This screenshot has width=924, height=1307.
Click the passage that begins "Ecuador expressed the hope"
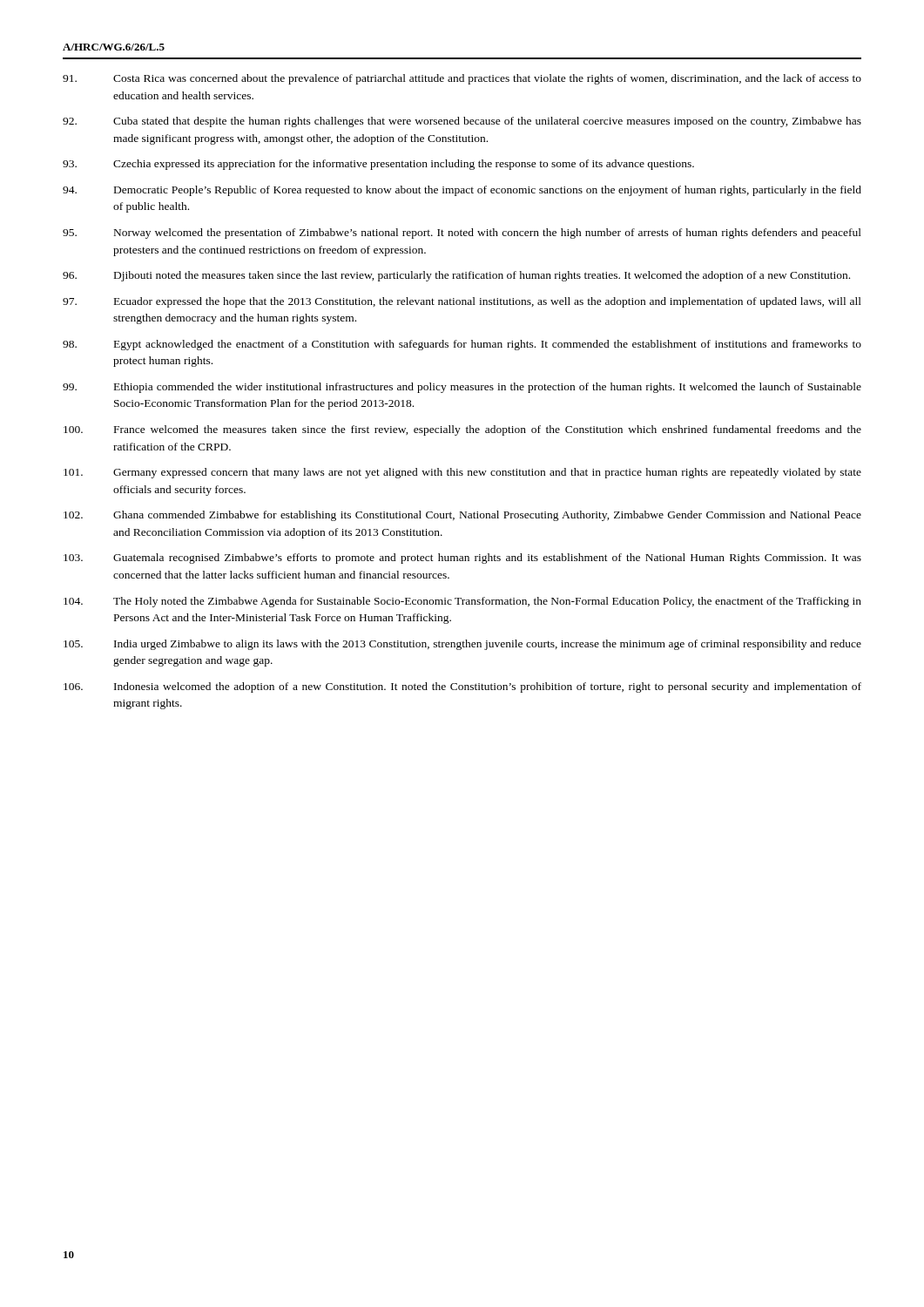click(x=462, y=309)
